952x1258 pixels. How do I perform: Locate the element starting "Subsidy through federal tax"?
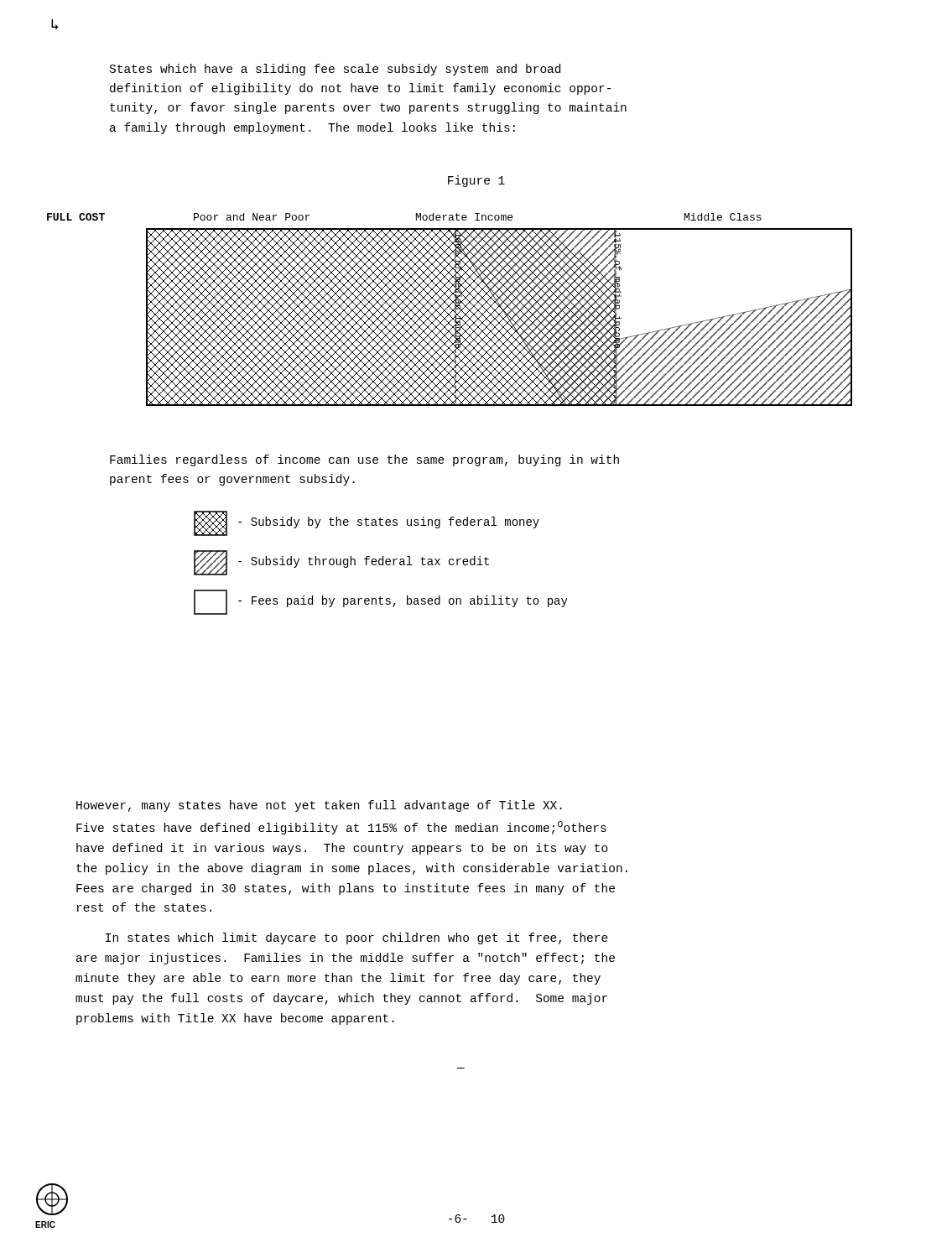[342, 563]
